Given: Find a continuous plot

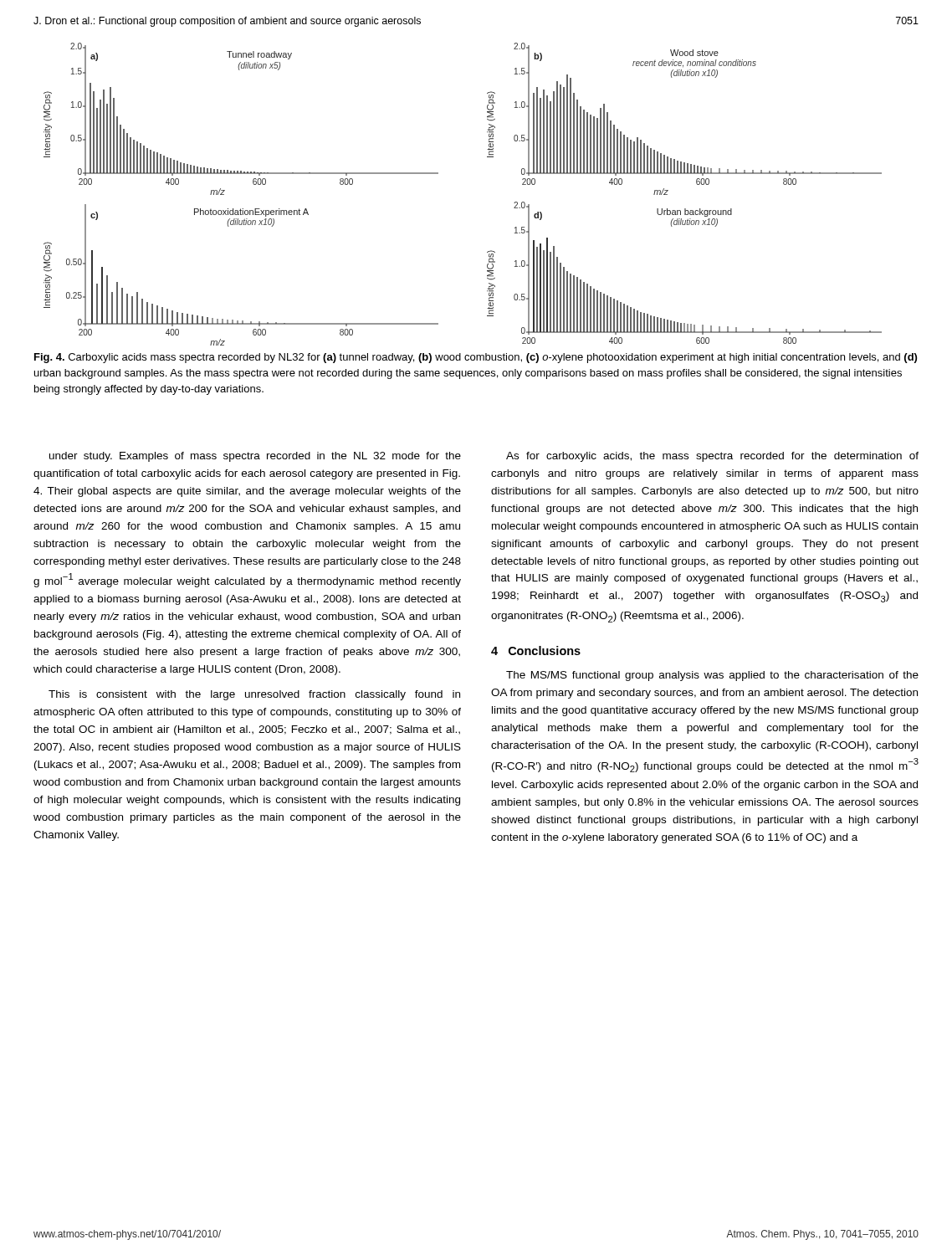Looking at the screenshot, I should coord(476,192).
